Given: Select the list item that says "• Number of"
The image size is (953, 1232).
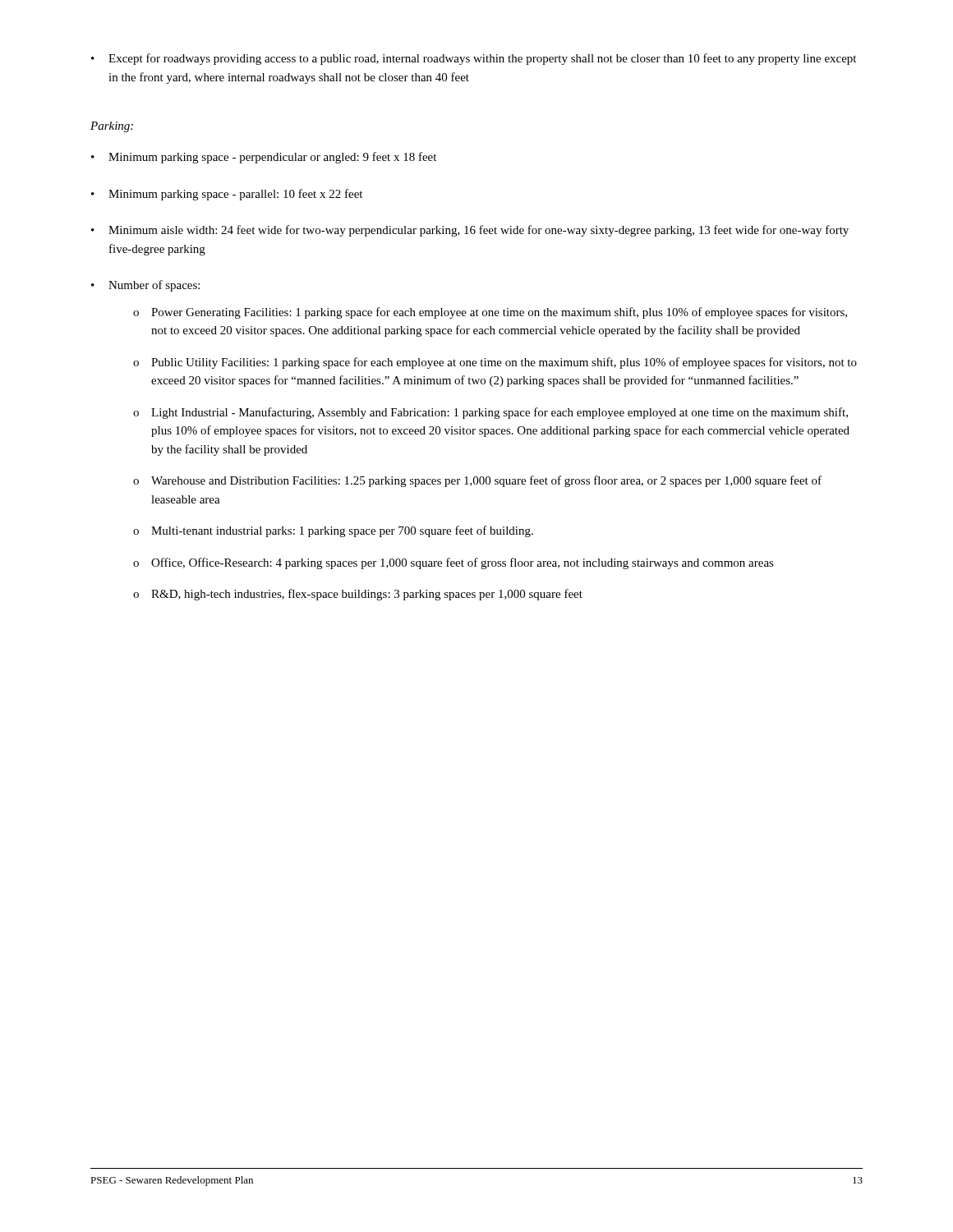Looking at the screenshot, I should [145, 286].
